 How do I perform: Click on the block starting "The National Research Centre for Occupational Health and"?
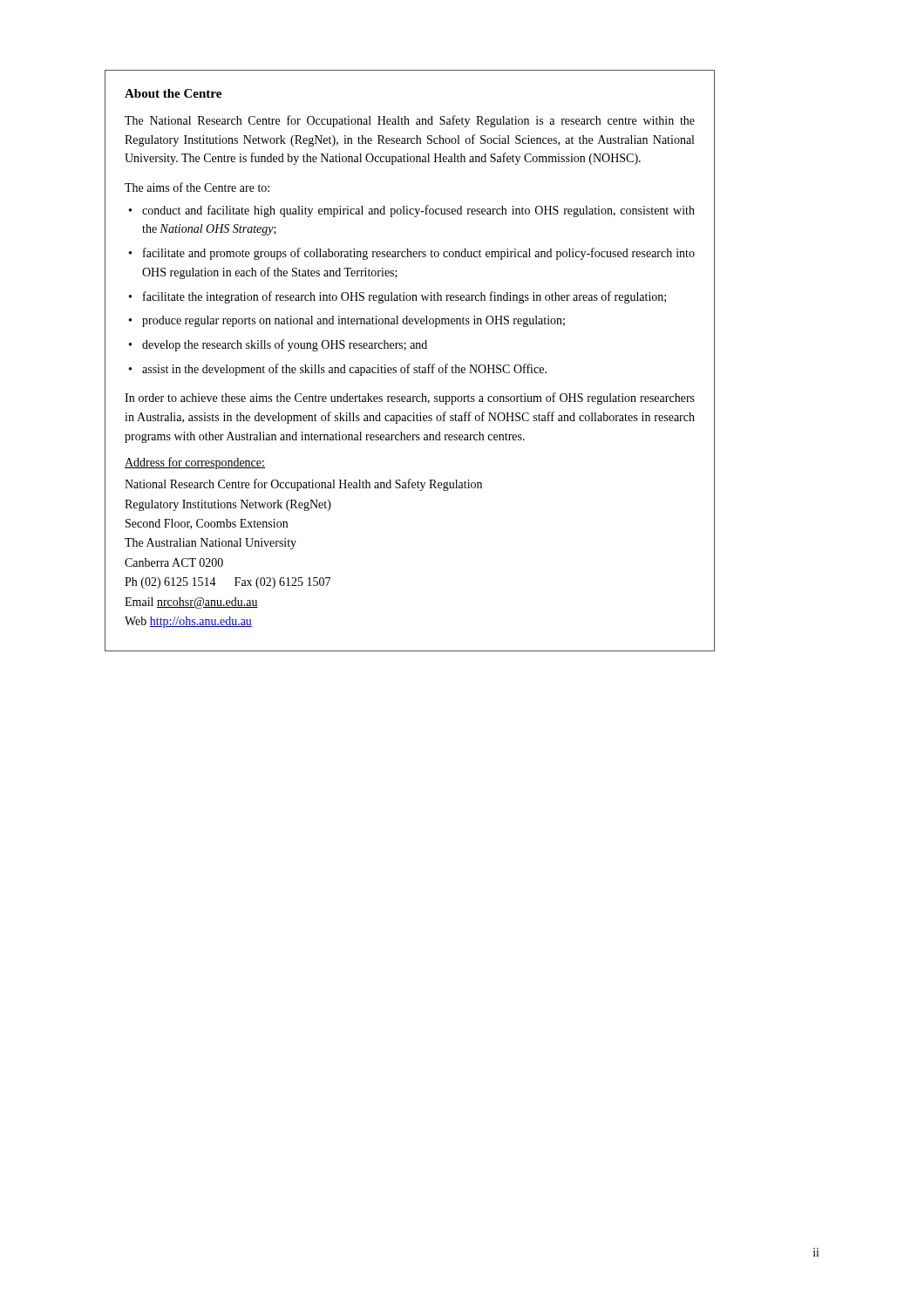tap(410, 140)
